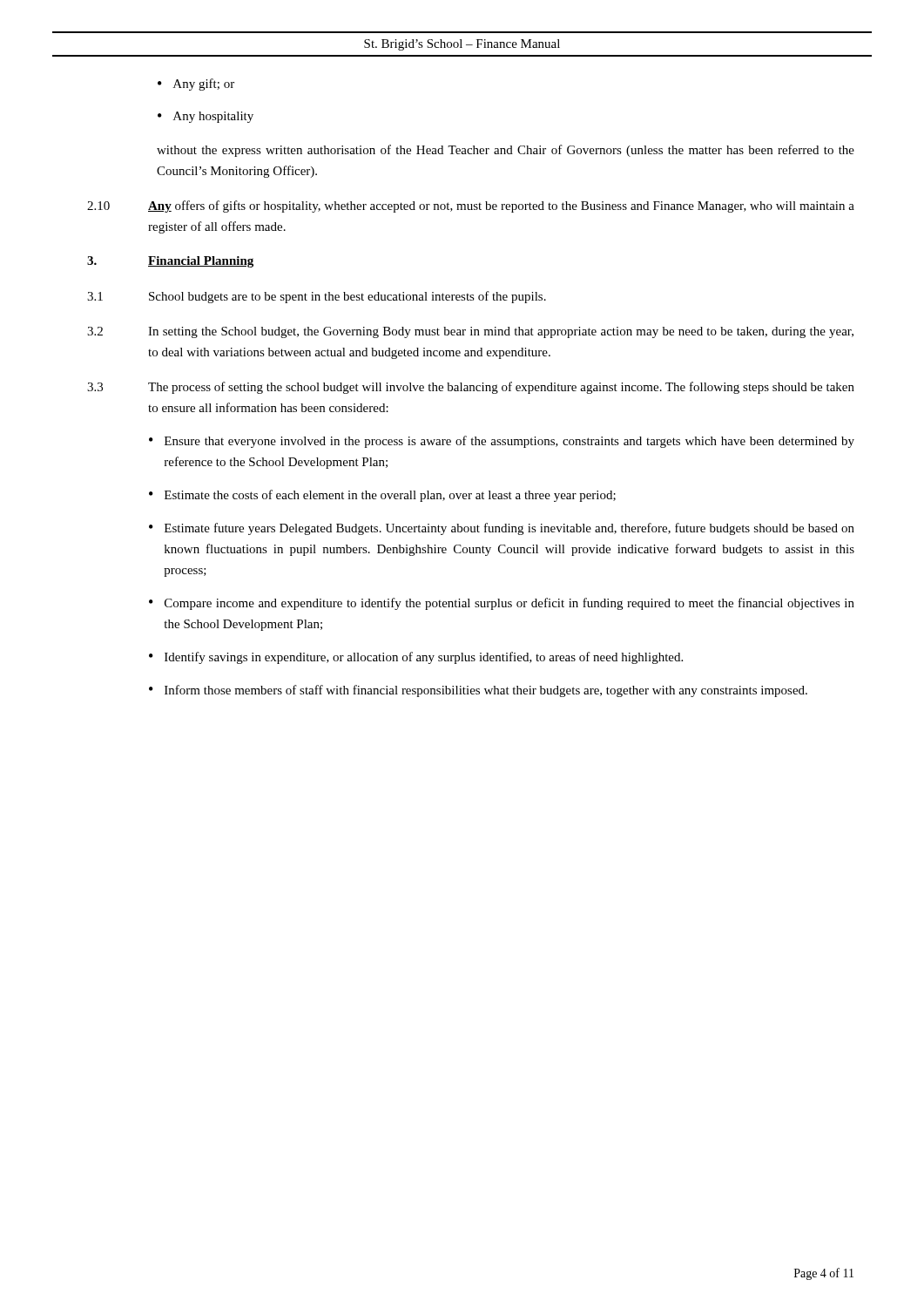The height and width of the screenshot is (1307, 924).
Task: Find the list item that reads "• Ensure that"
Action: pos(501,452)
